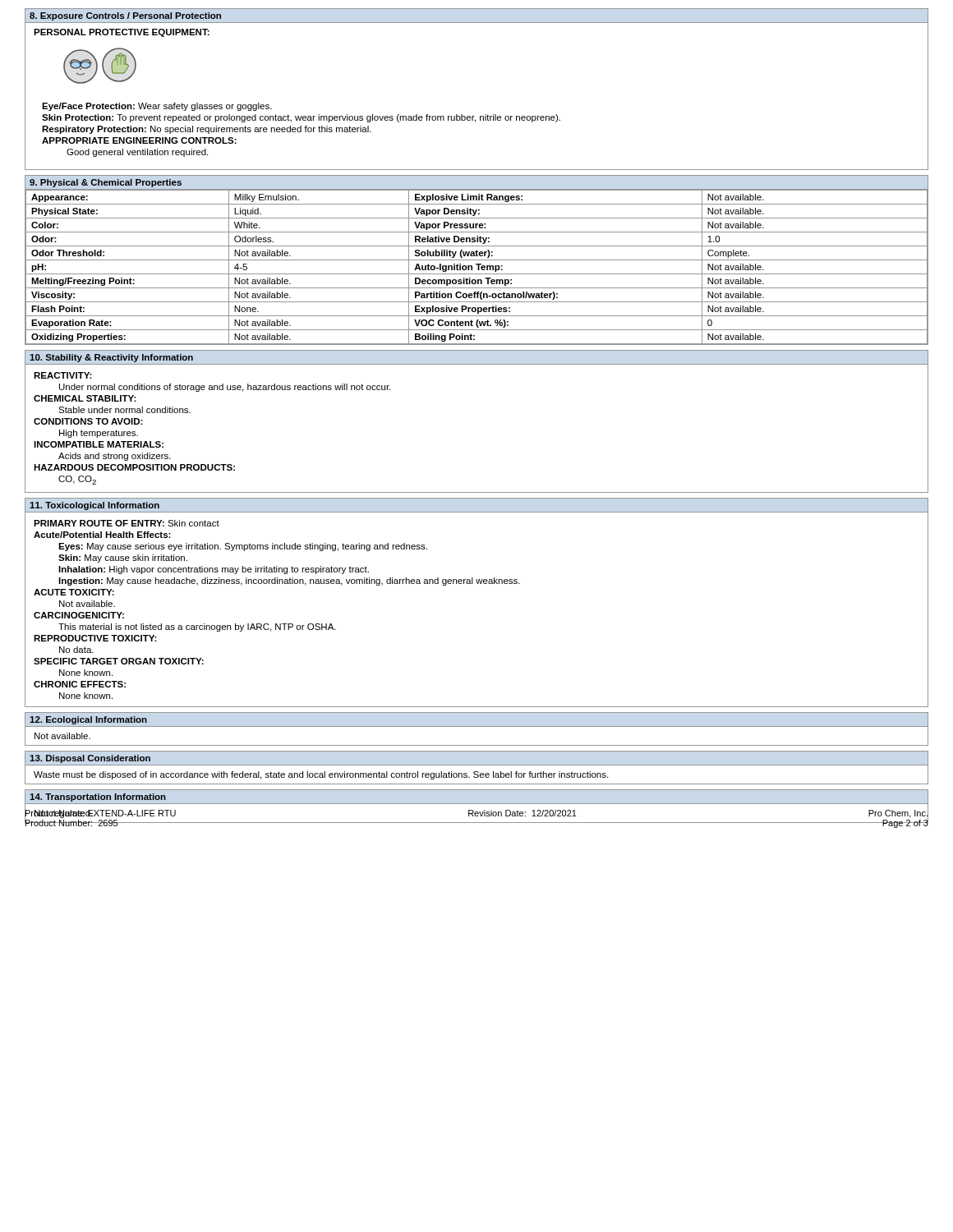Click on the text with the text "PERSONAL PROTECTIVE EQUIPMENT:"

(122, 32)
